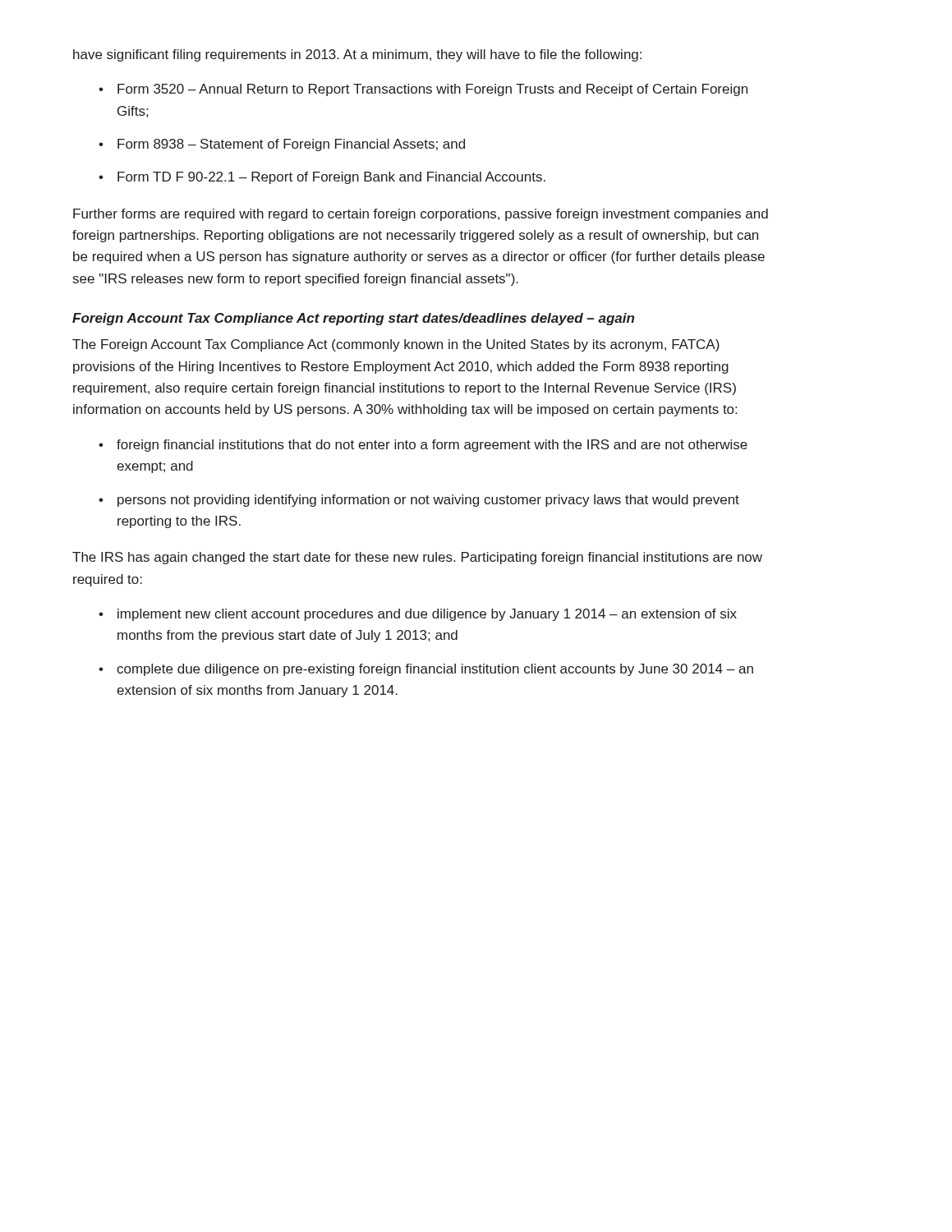Find the block starting "Form 3520 –"

(x=438, y=101)
